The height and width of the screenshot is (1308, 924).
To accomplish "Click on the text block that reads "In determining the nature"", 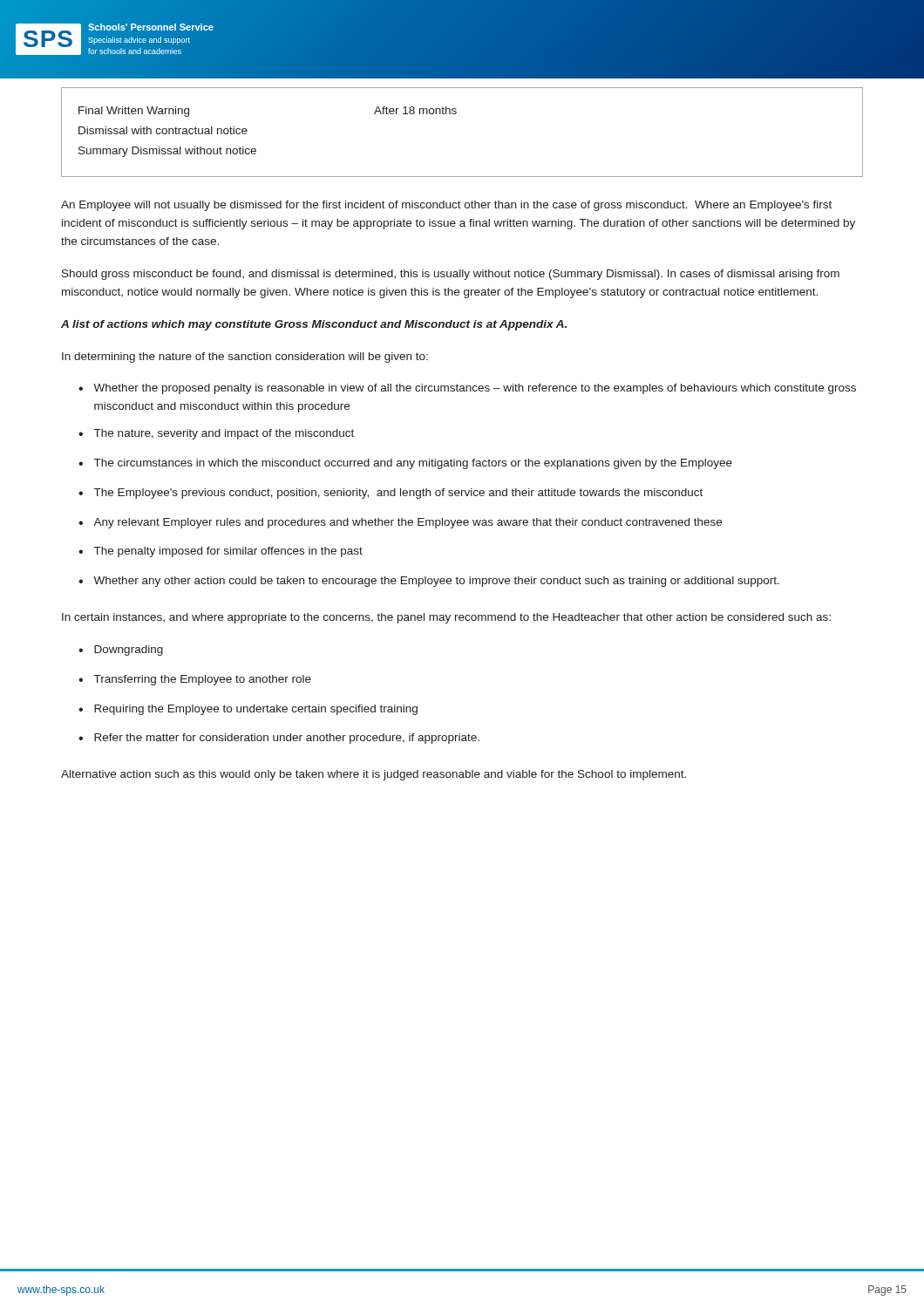I will [245, 356].
